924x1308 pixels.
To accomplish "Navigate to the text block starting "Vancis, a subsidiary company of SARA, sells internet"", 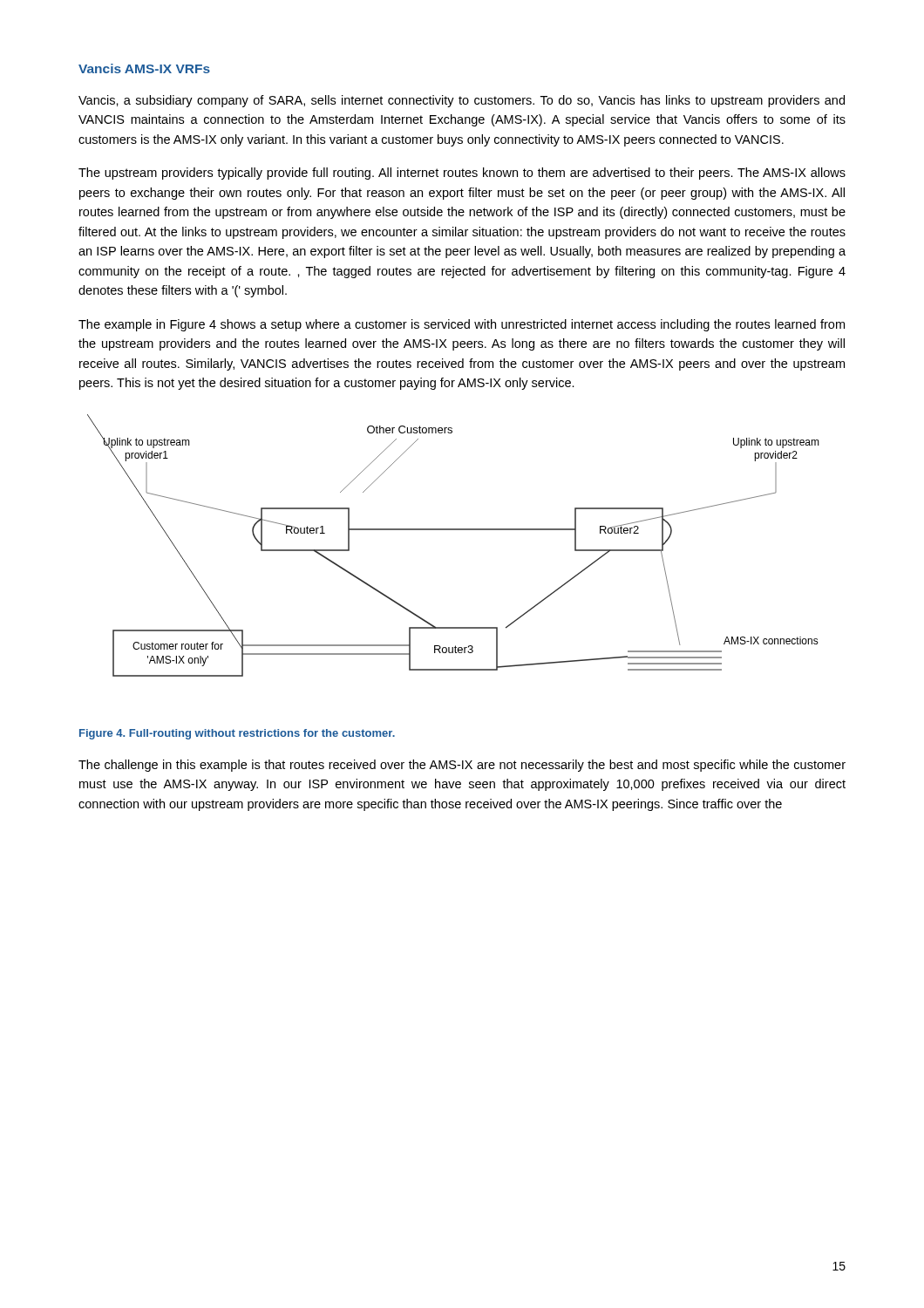I will [462, 120].
